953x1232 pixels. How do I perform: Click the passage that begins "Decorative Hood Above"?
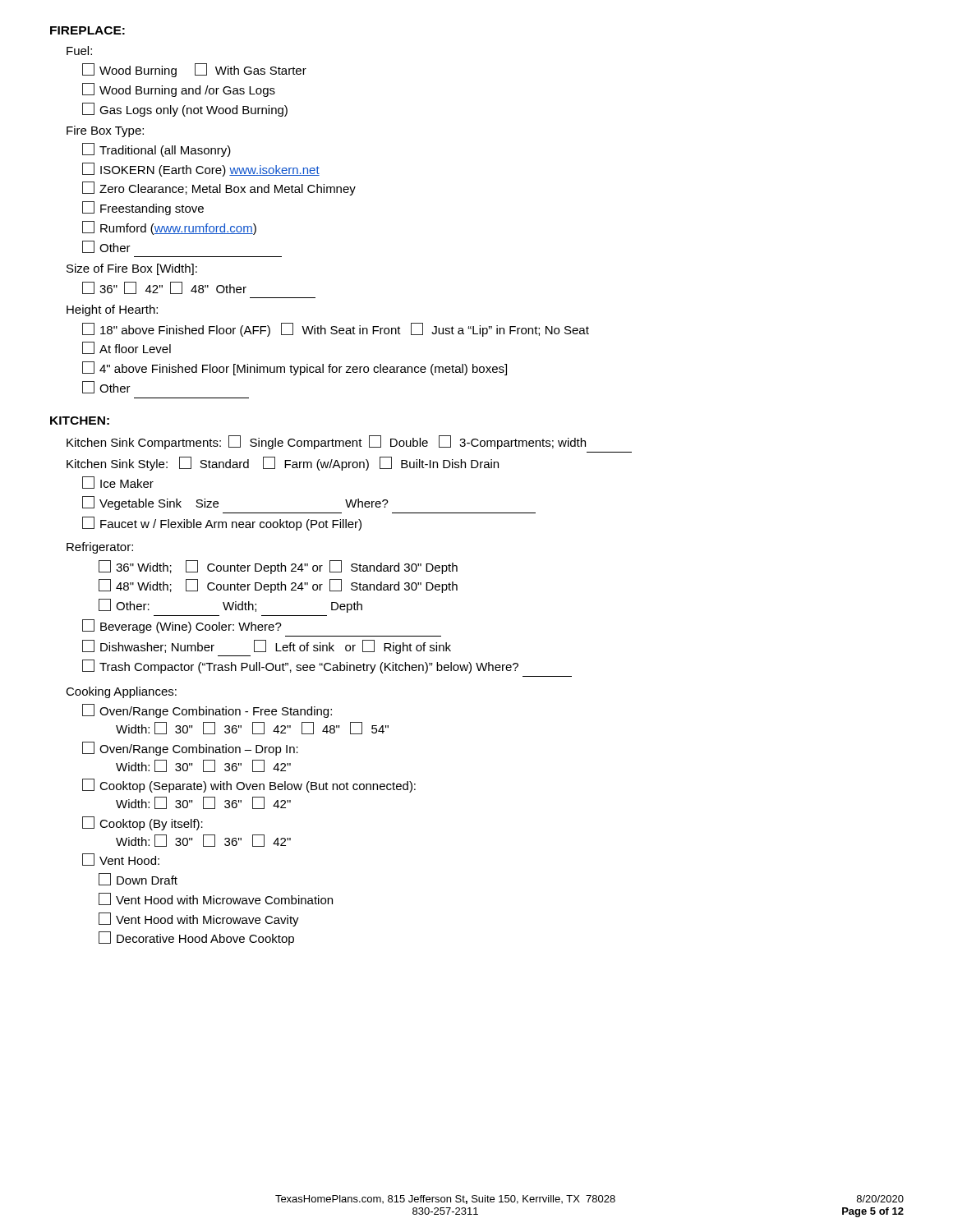coord(197,939)
